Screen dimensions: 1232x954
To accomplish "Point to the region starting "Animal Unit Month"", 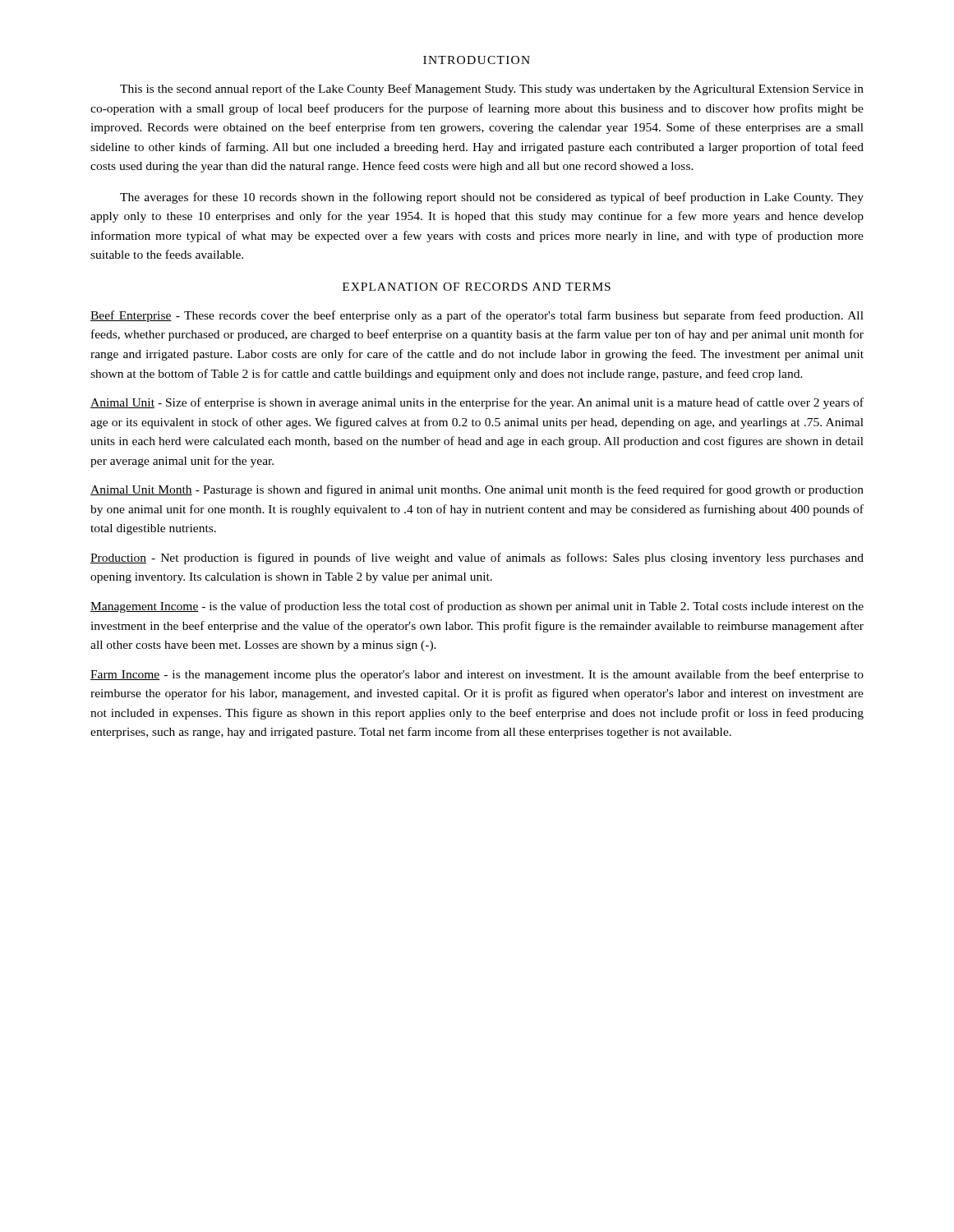I will tap(477, 509).
